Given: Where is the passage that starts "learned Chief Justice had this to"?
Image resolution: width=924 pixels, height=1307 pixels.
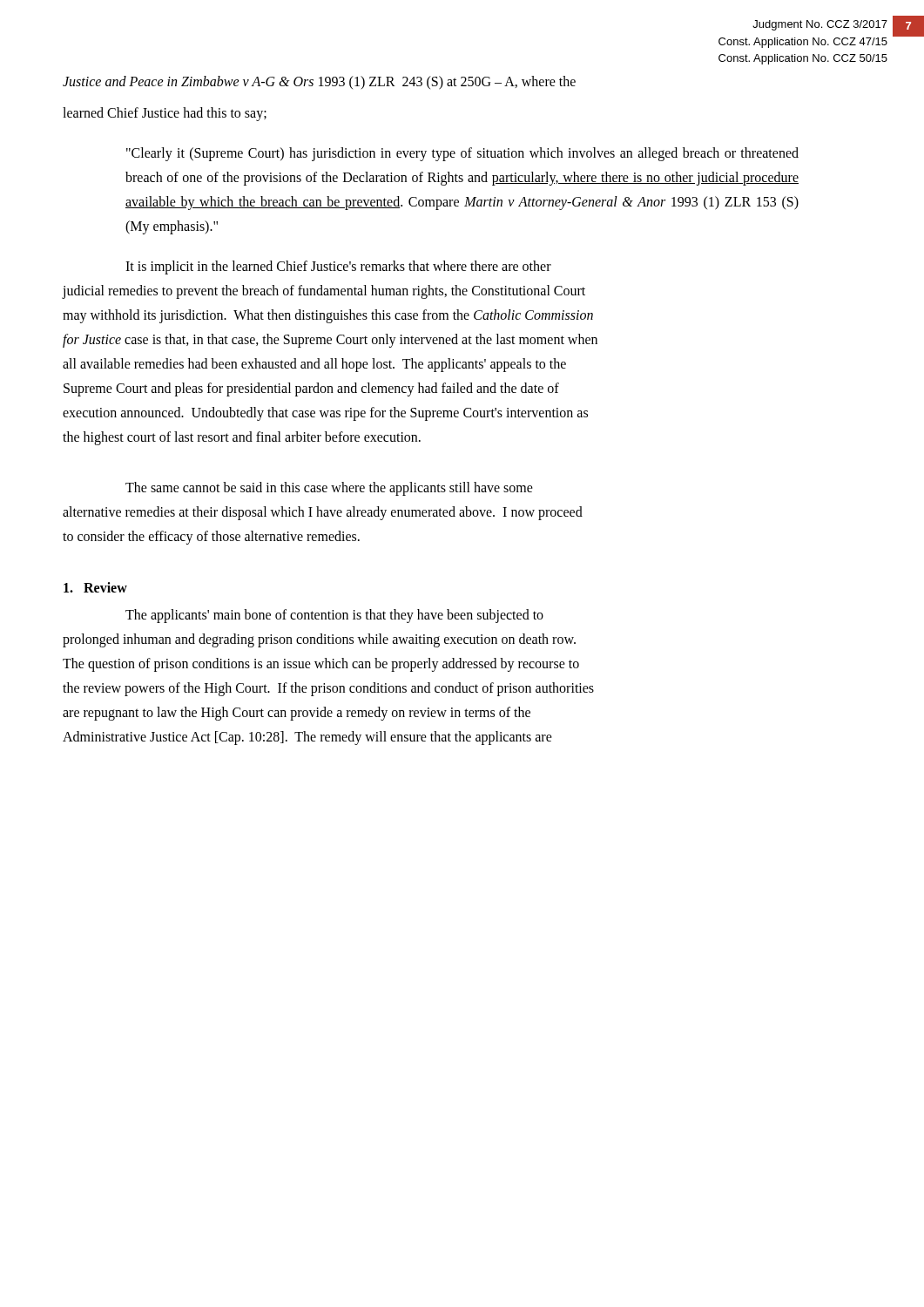Looking at the screenshot, I should (x=165, y=113).
